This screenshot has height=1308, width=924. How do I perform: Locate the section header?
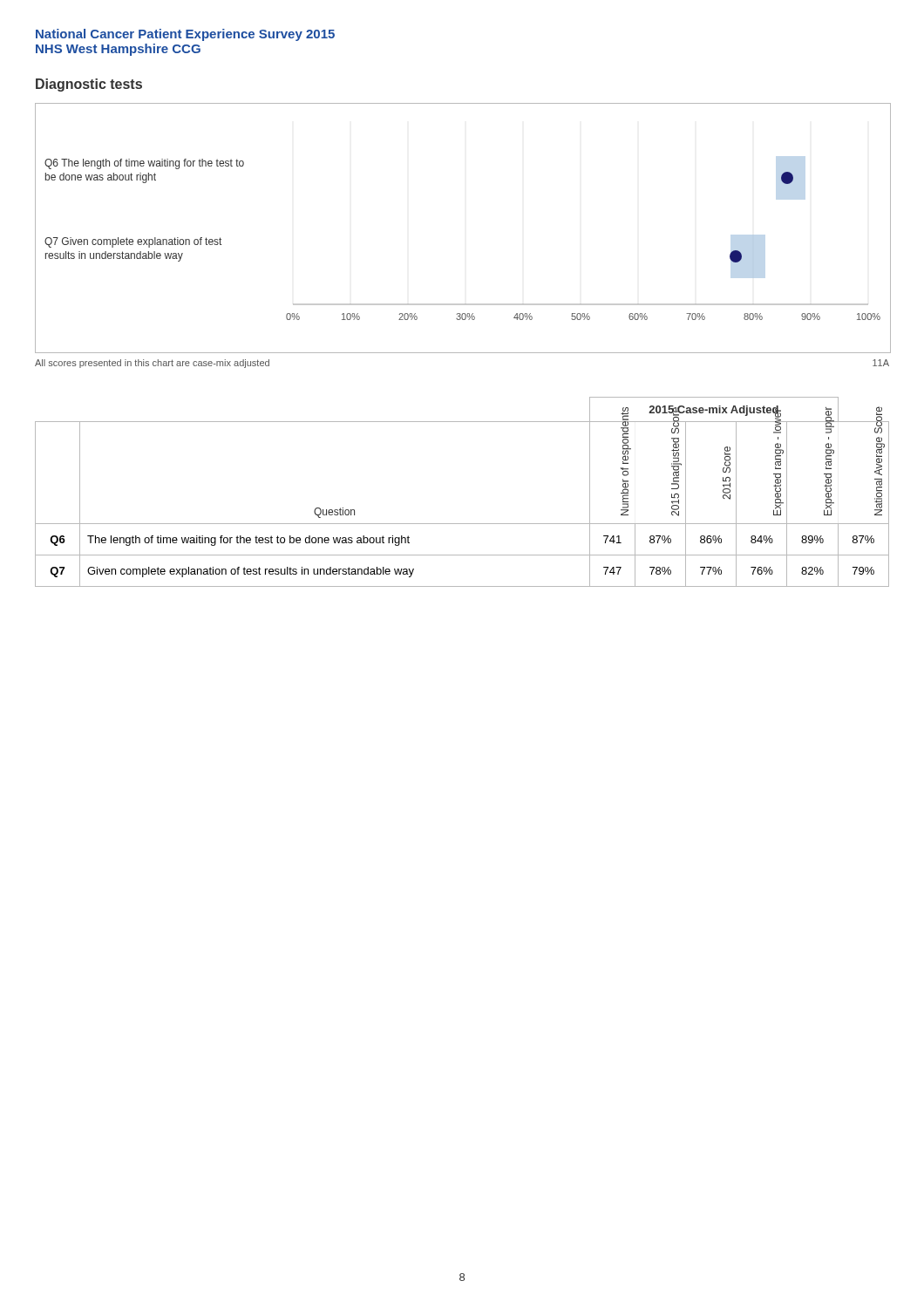(x=89, y=84)
